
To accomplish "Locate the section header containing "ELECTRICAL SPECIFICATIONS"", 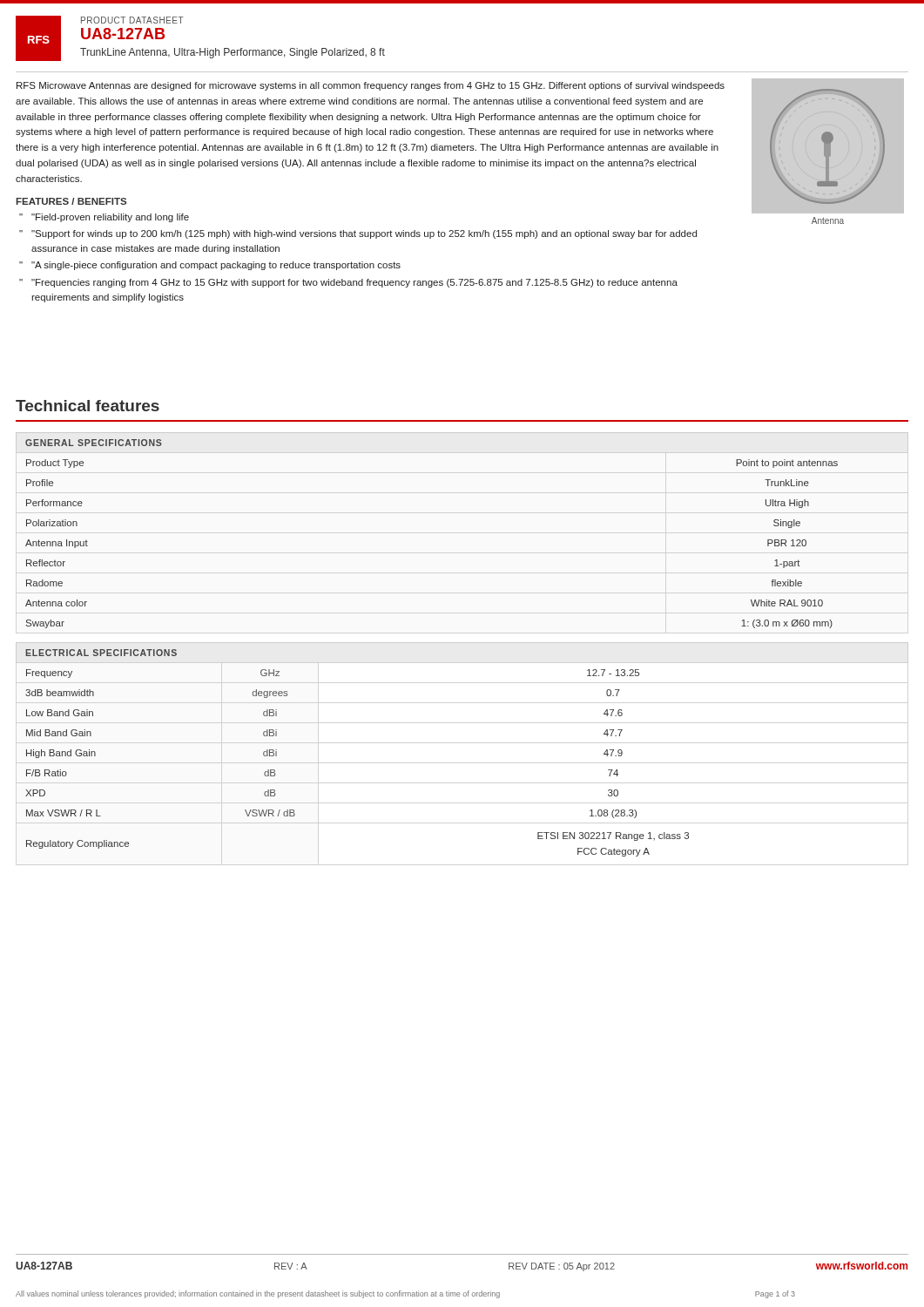I will 101,653.
